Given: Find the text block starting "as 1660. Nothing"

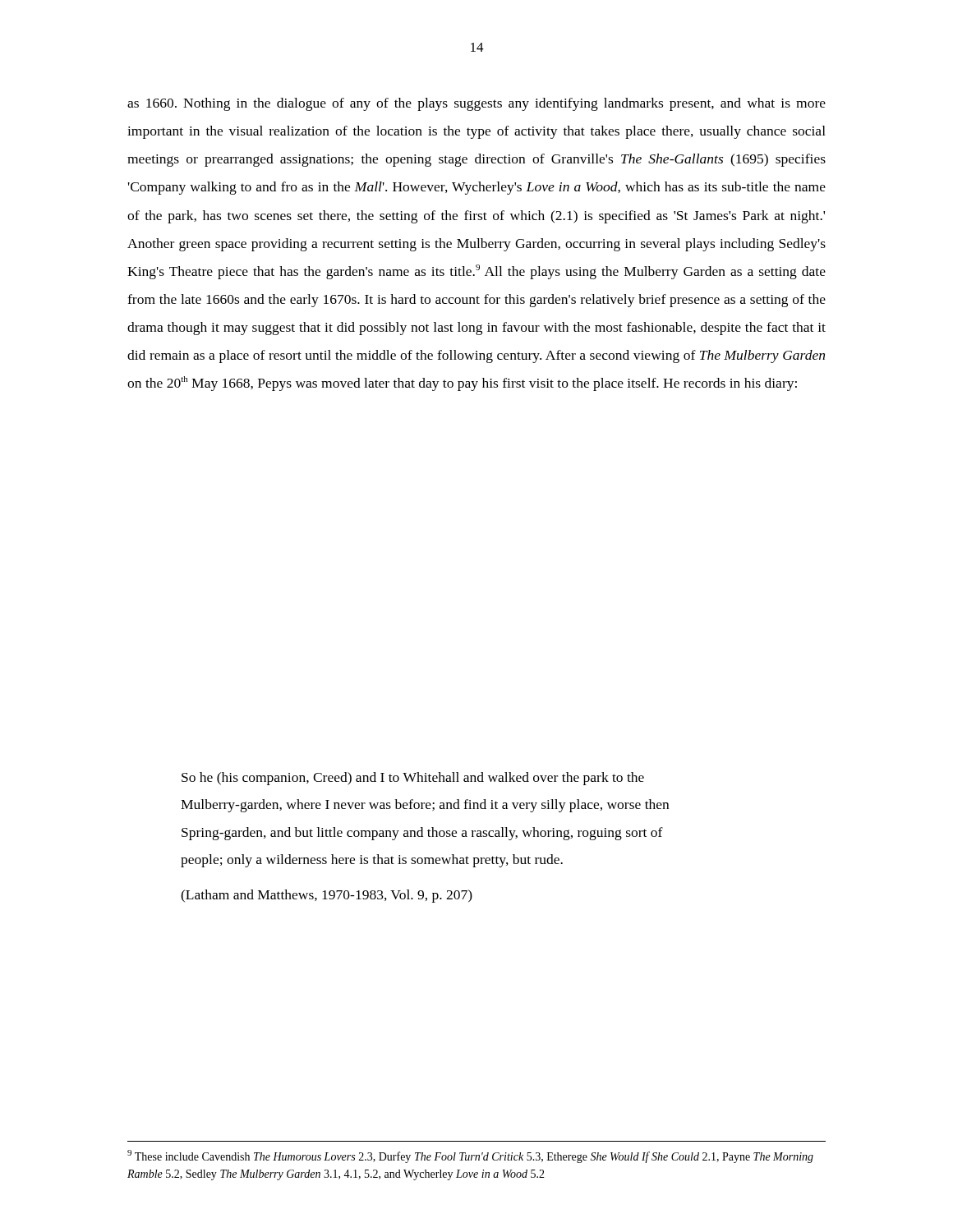Looking at the screenshot, I should click(476, 243).
